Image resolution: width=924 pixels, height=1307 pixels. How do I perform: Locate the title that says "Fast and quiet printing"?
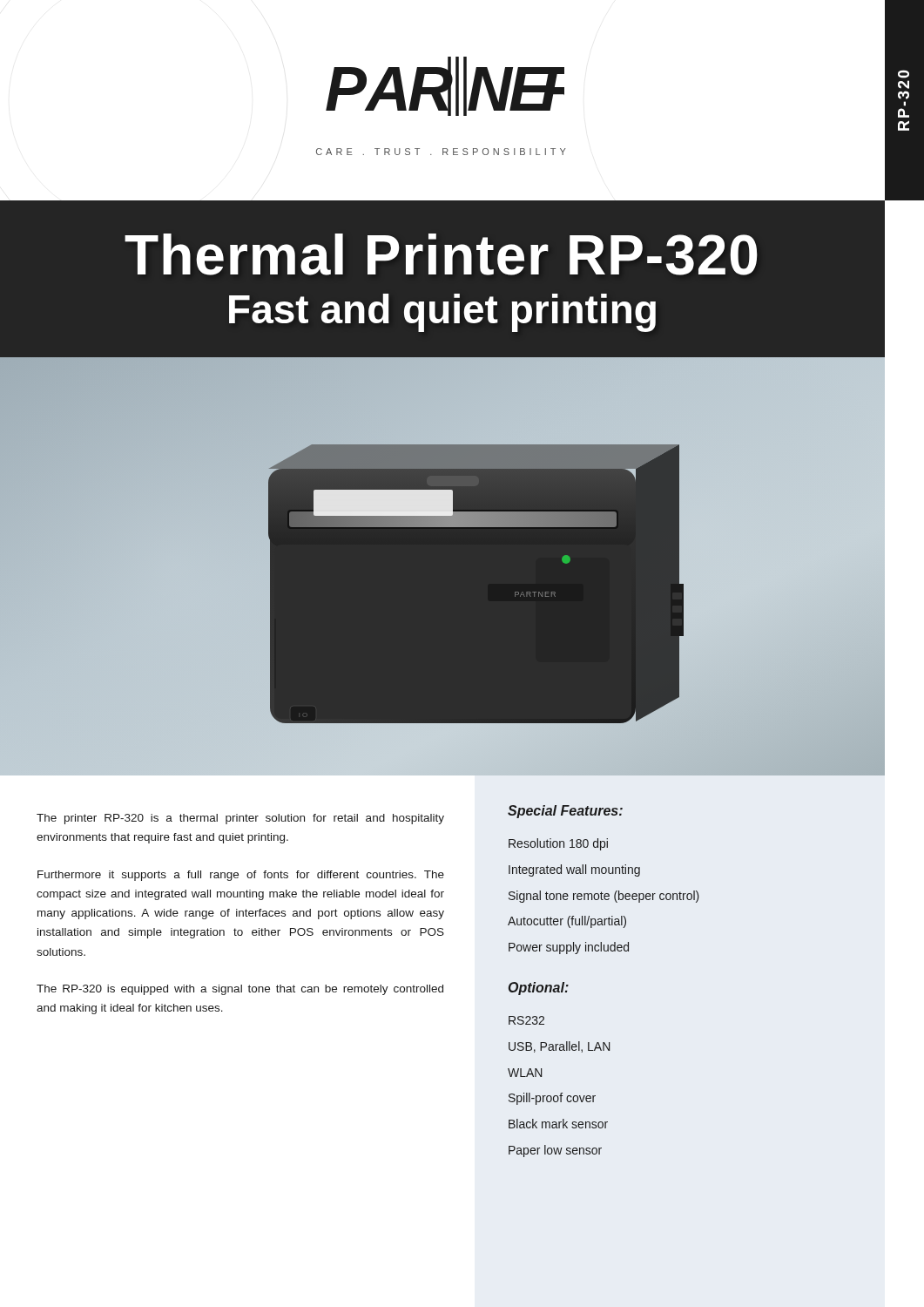point(442,309)
